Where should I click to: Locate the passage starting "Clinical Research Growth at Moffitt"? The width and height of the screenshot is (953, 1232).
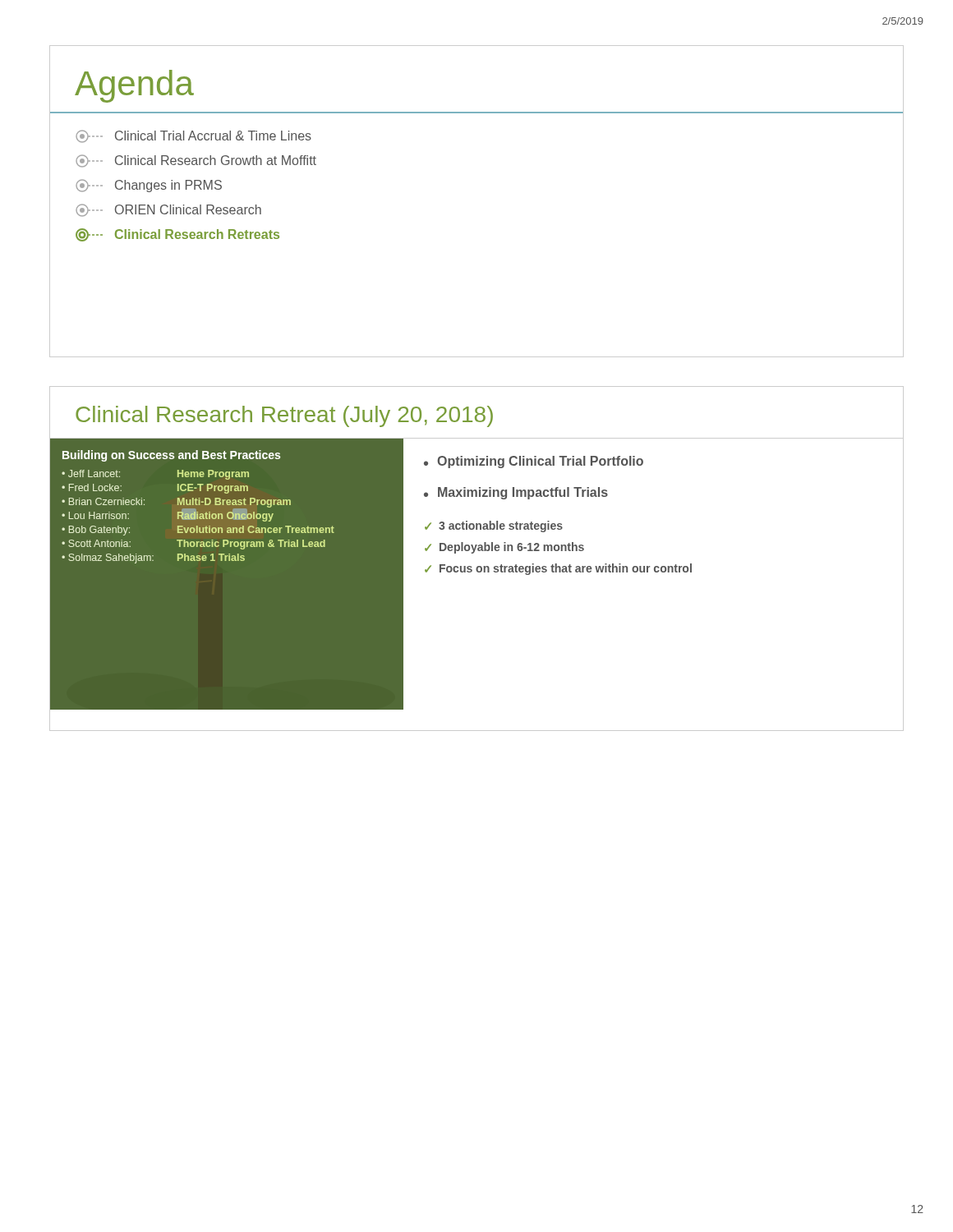tap(196, 161)
